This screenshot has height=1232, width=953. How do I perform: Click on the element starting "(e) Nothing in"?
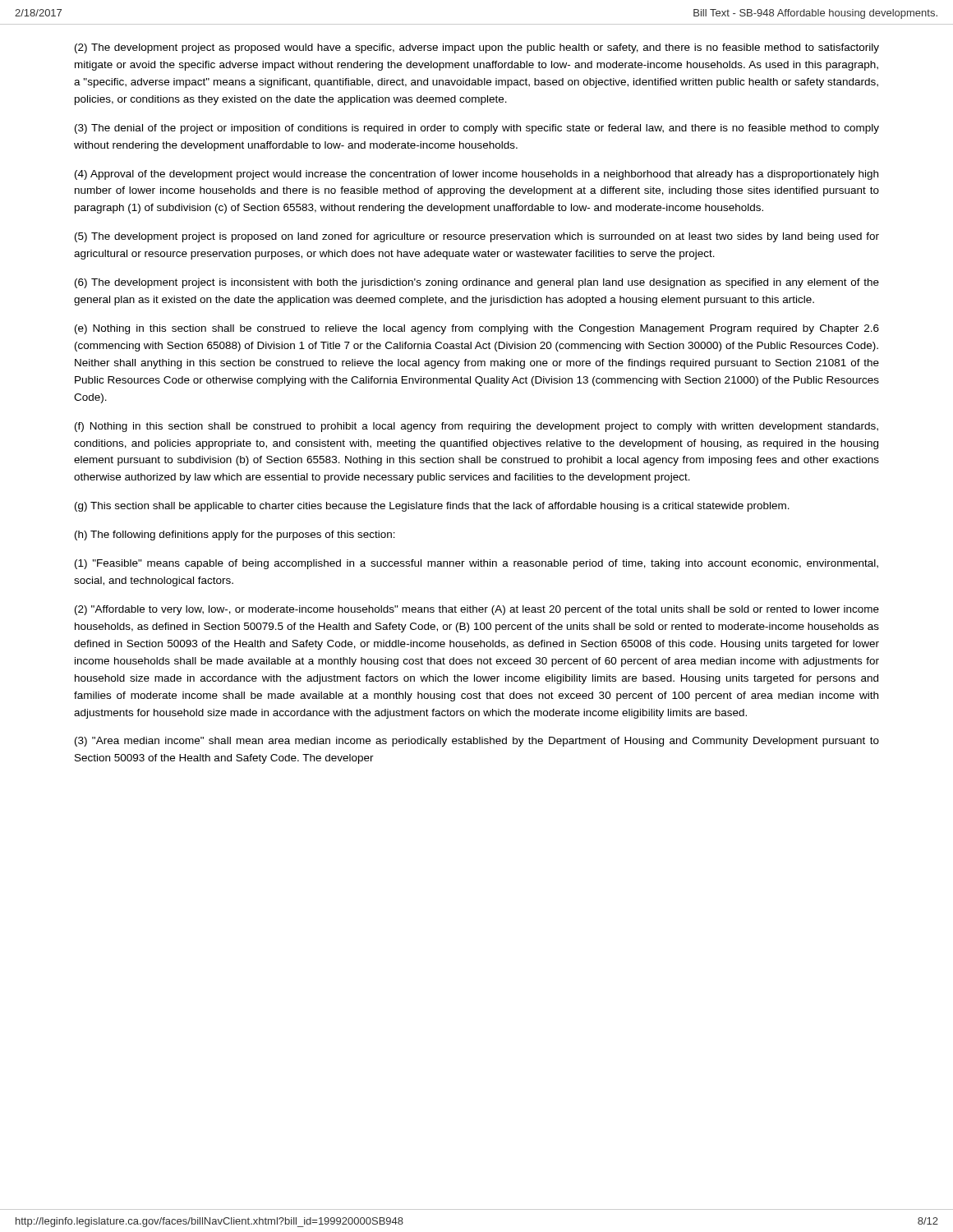coord(476,362)
